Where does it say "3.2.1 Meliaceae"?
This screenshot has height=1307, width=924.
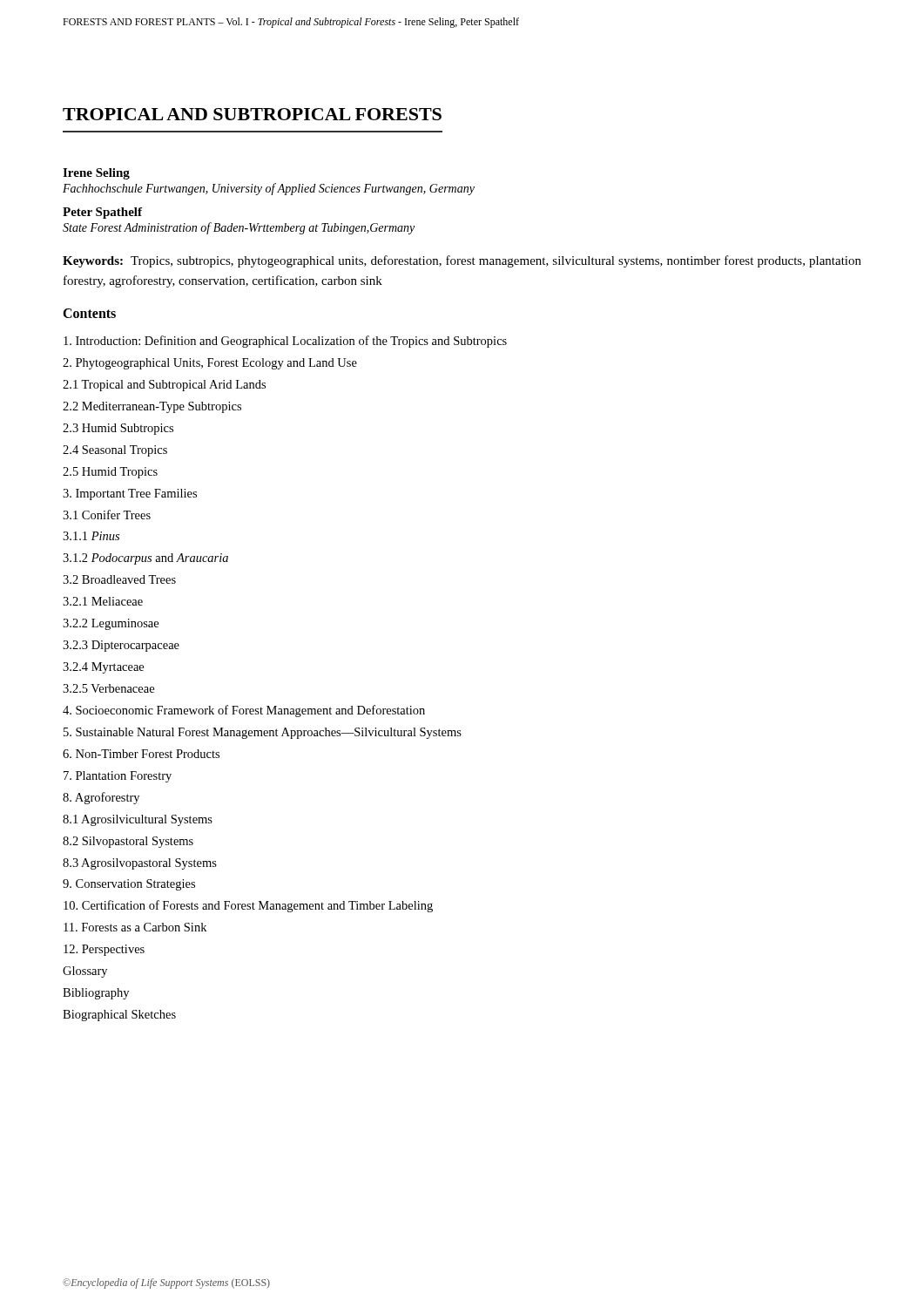[x=103, y=601]
